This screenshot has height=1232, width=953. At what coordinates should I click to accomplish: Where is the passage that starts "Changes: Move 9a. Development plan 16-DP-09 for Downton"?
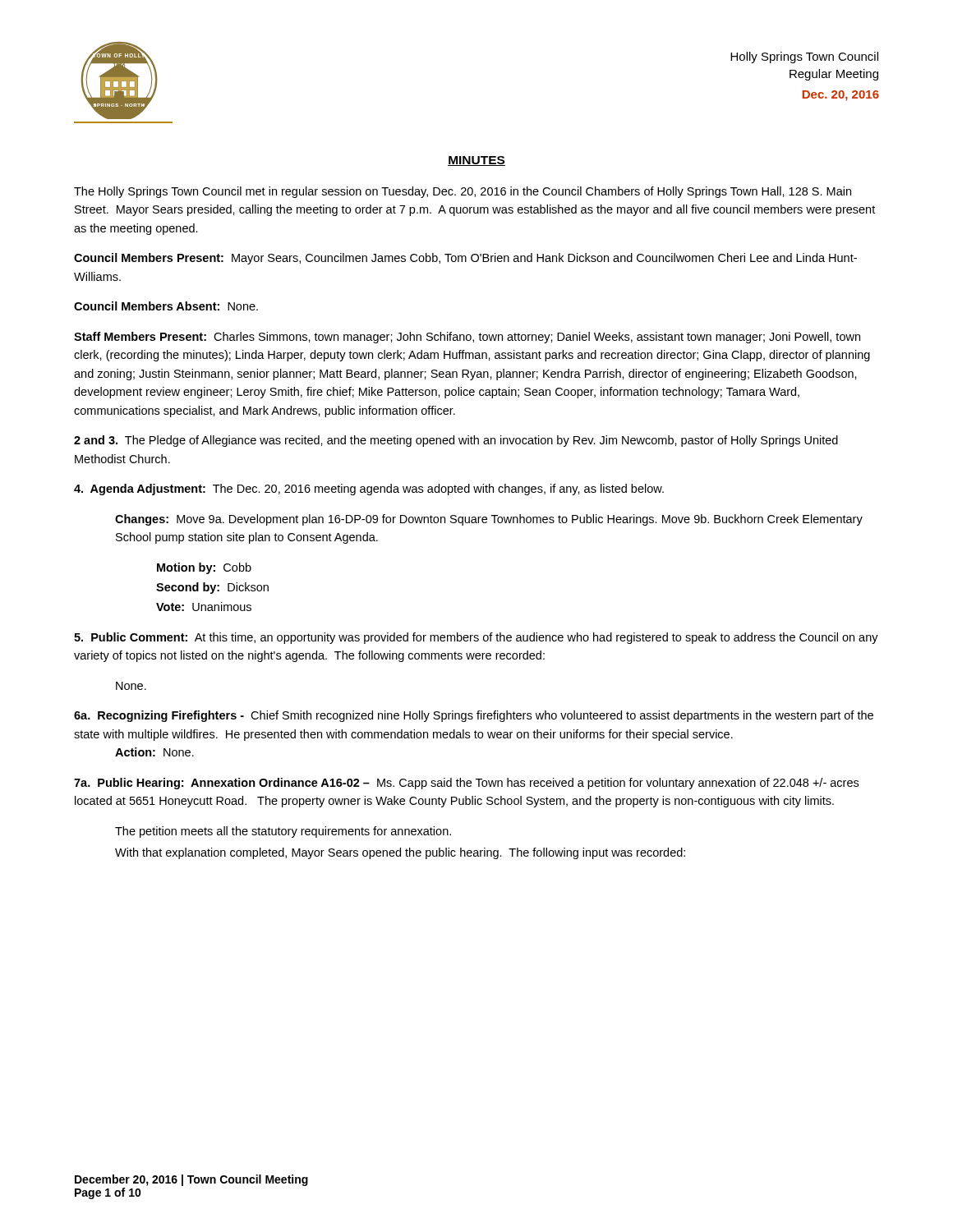489,528
